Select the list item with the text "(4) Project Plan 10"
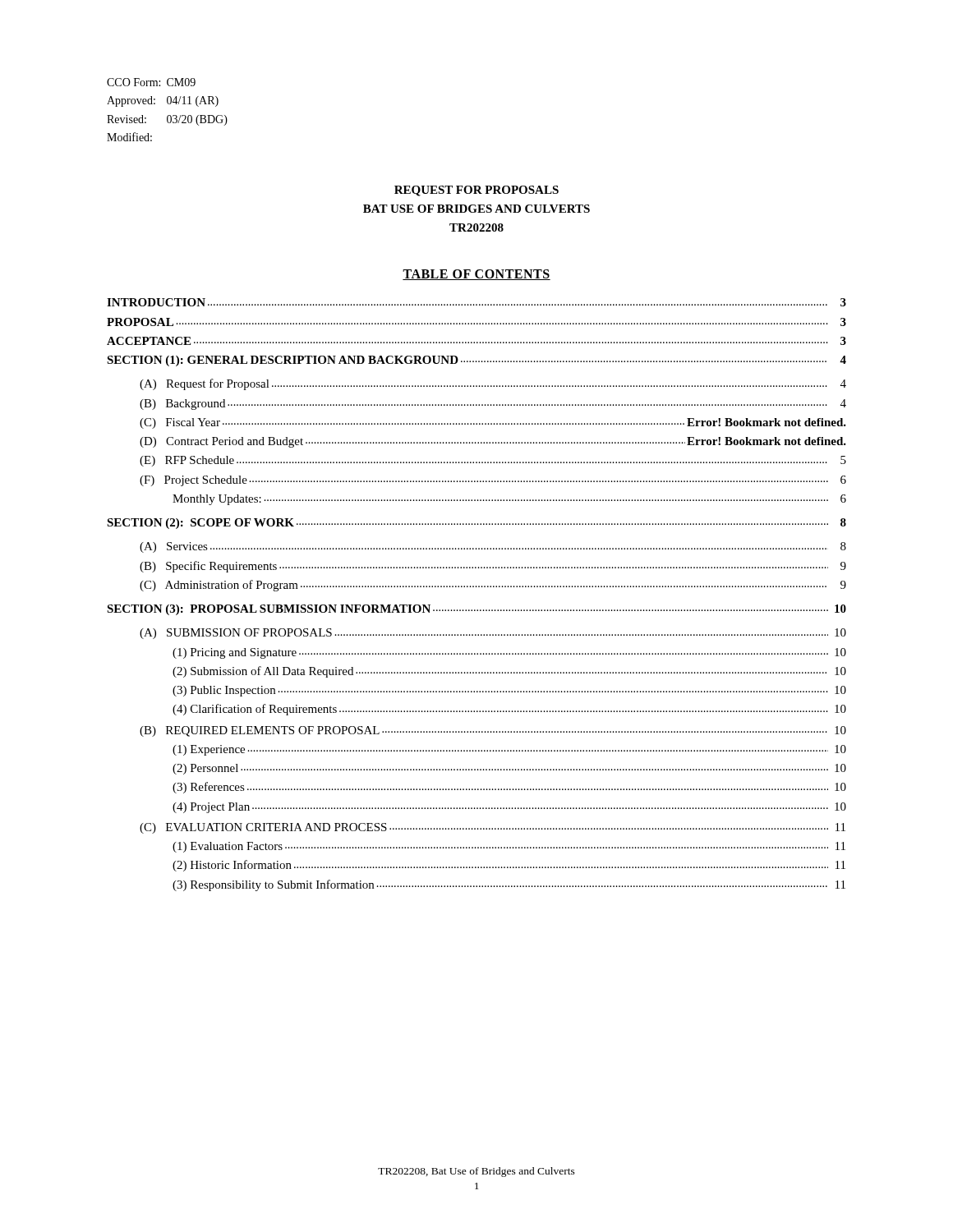The image size is (953, 1232). click(509, 807)
